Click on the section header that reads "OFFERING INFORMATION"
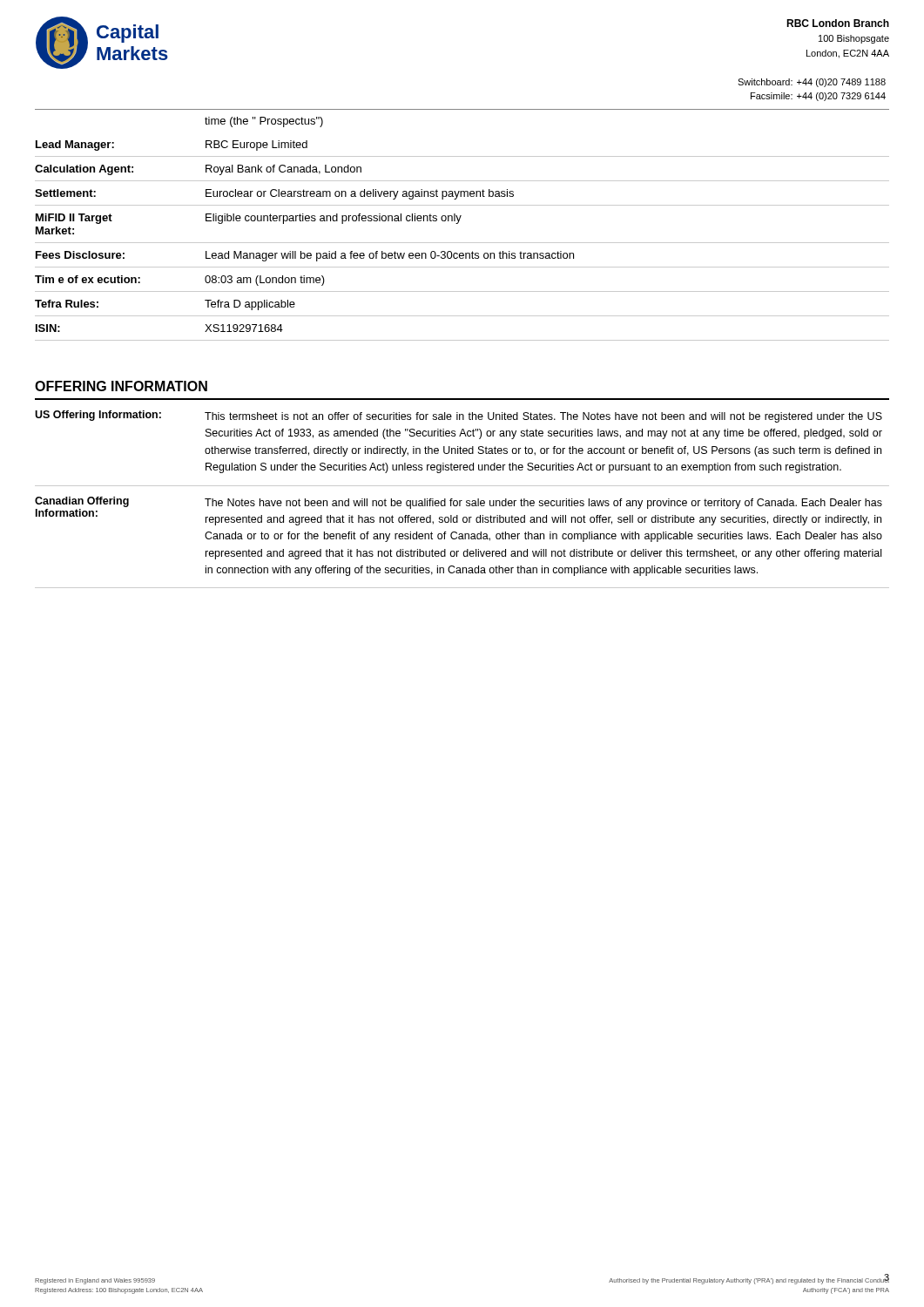 click(121, 386)
